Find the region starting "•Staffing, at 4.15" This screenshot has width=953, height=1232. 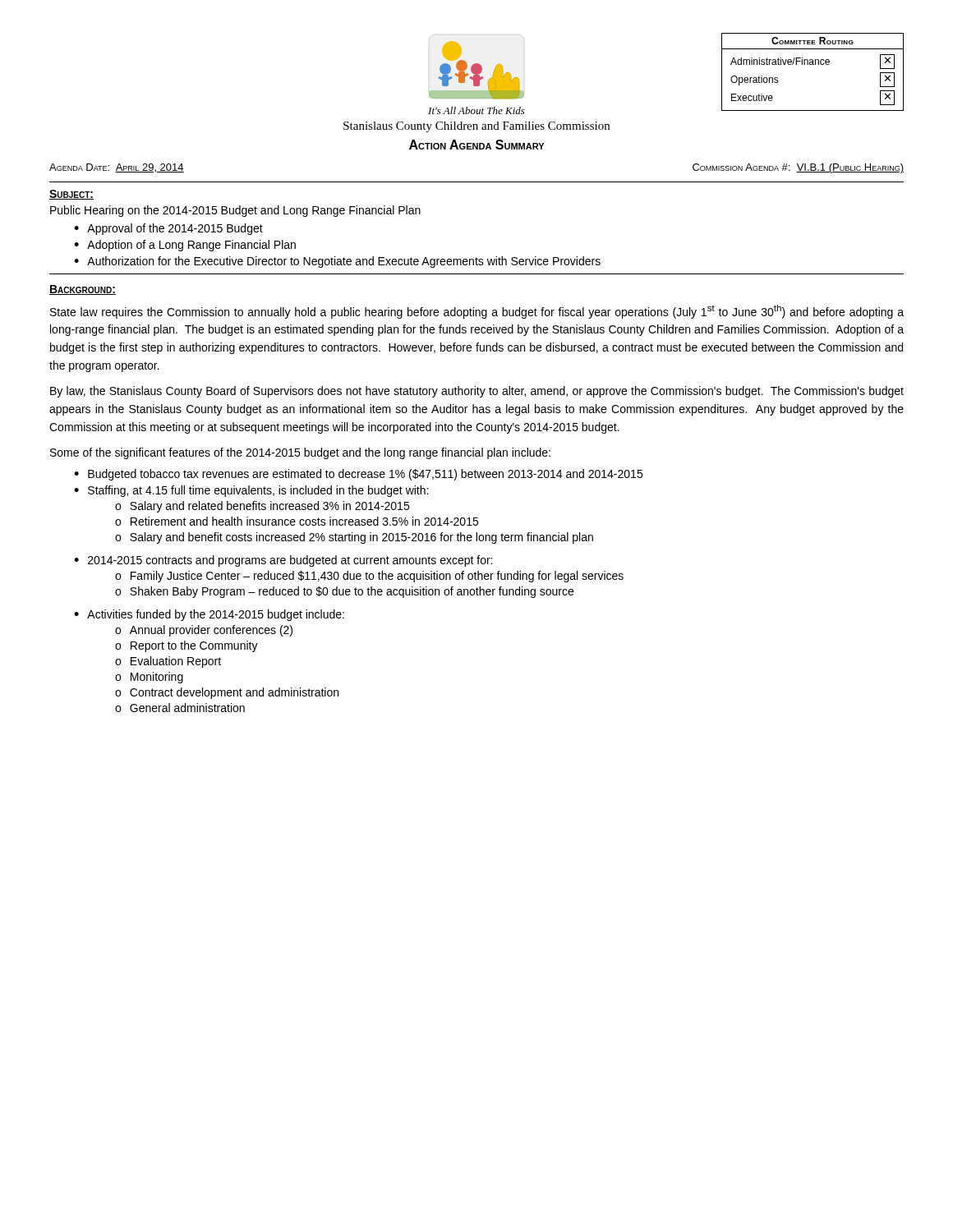point(322,515)
